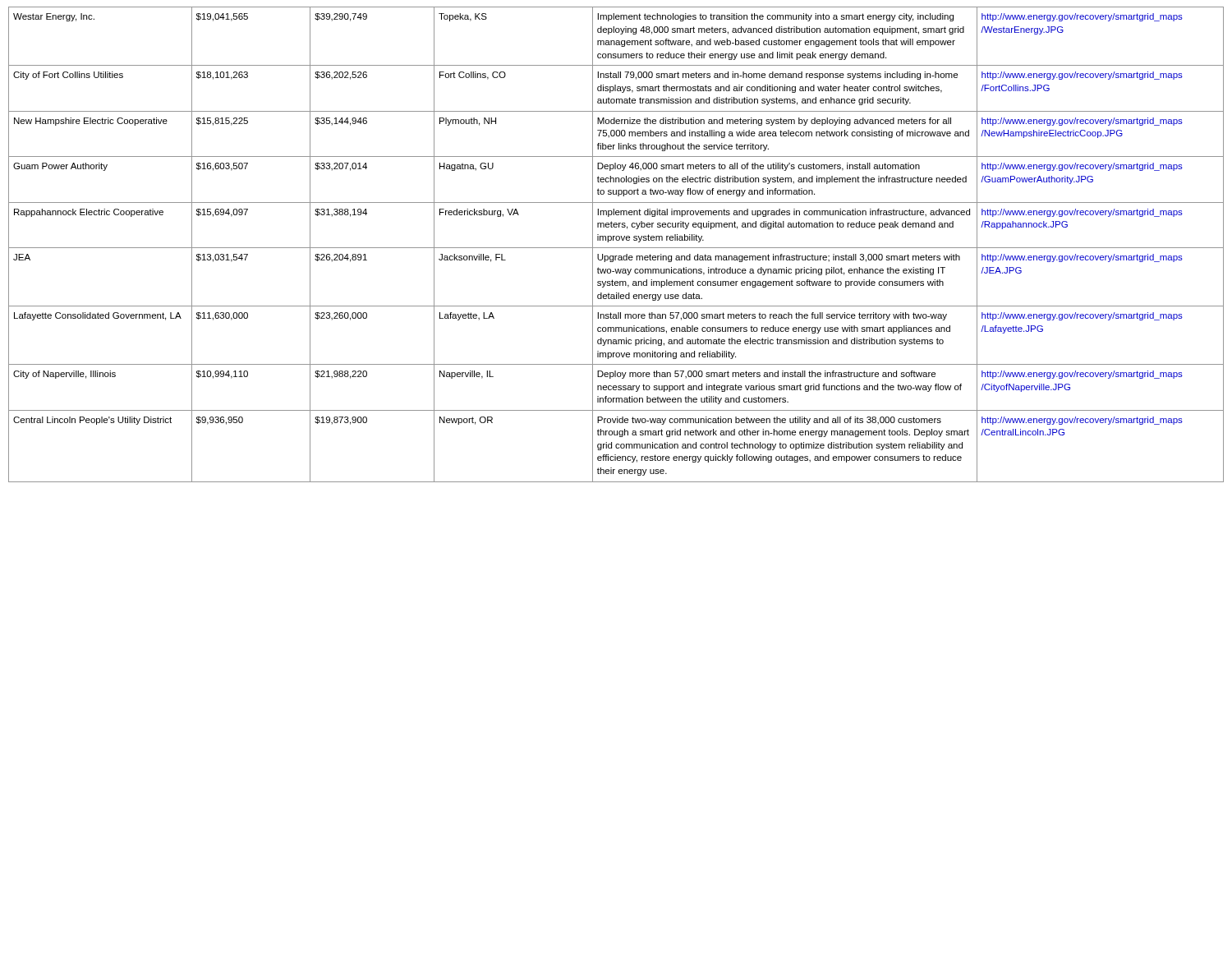Select the table
The image size is (1232, 953).
click(616, 244)
